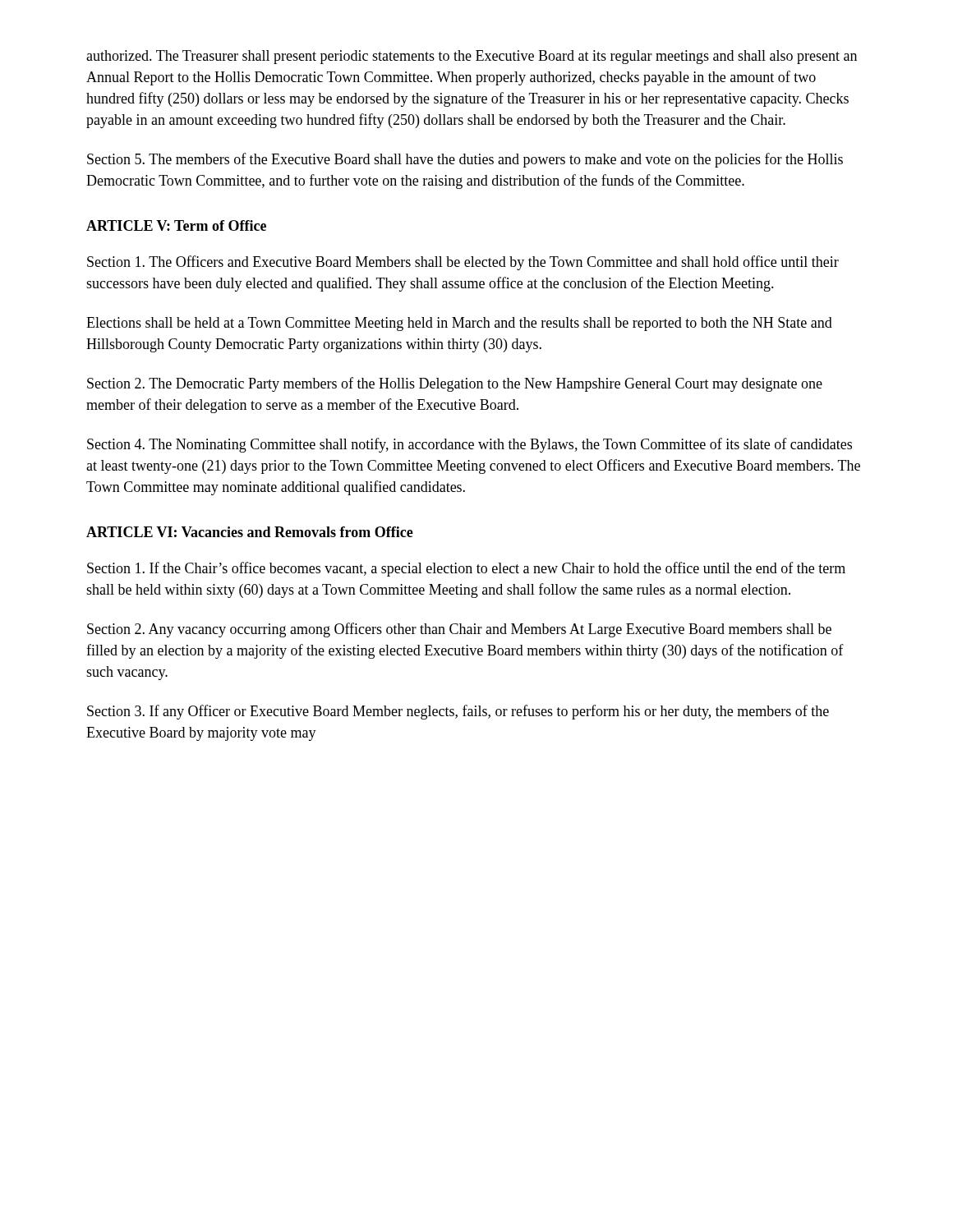Point to the element starting "Section 2. The Democratic Party members of the"
Screen dimensions: 1232x953
click(x=454, y=394)
